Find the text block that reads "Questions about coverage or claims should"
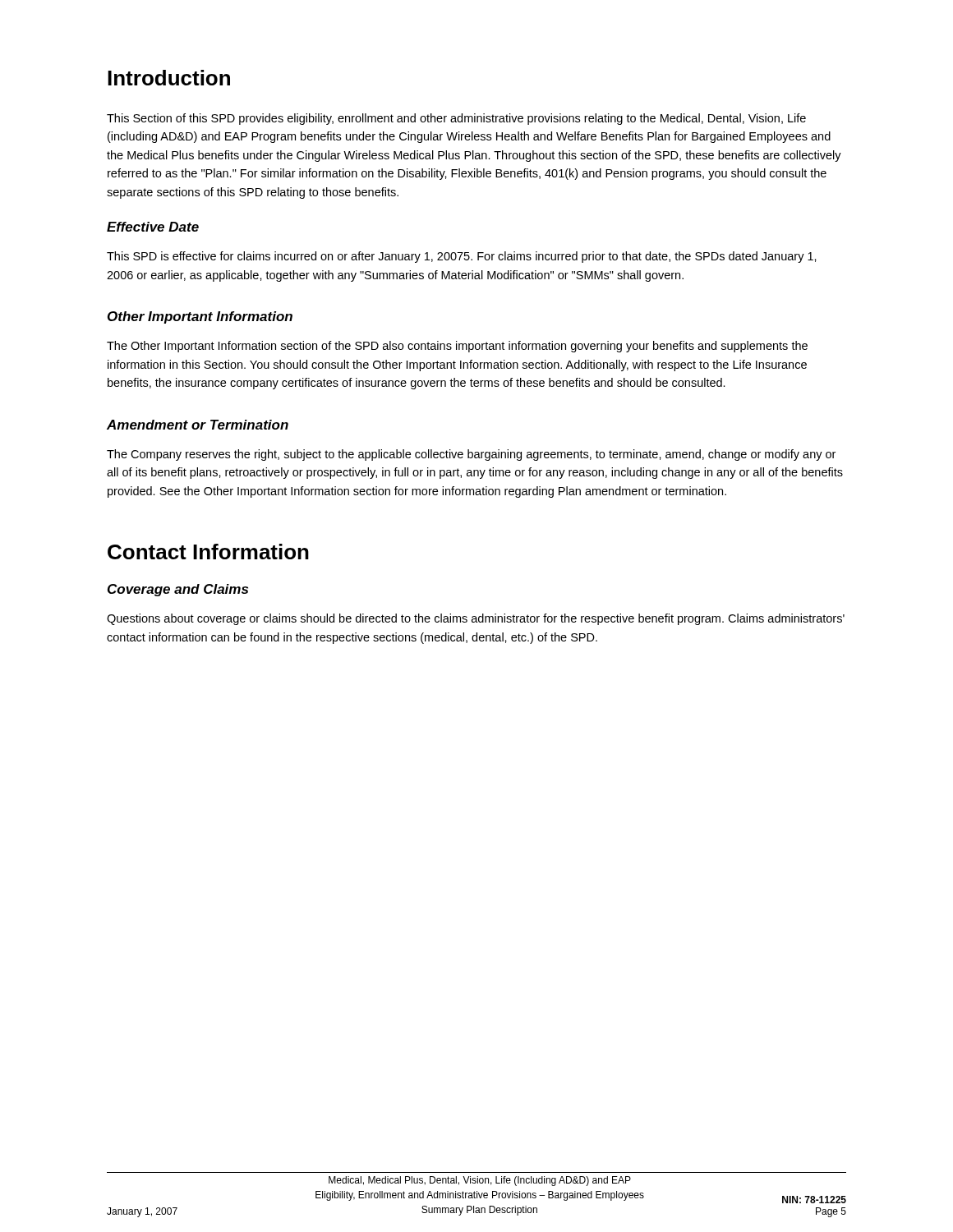The width and height of the screenshot is (953, 1232). (476, 628)
